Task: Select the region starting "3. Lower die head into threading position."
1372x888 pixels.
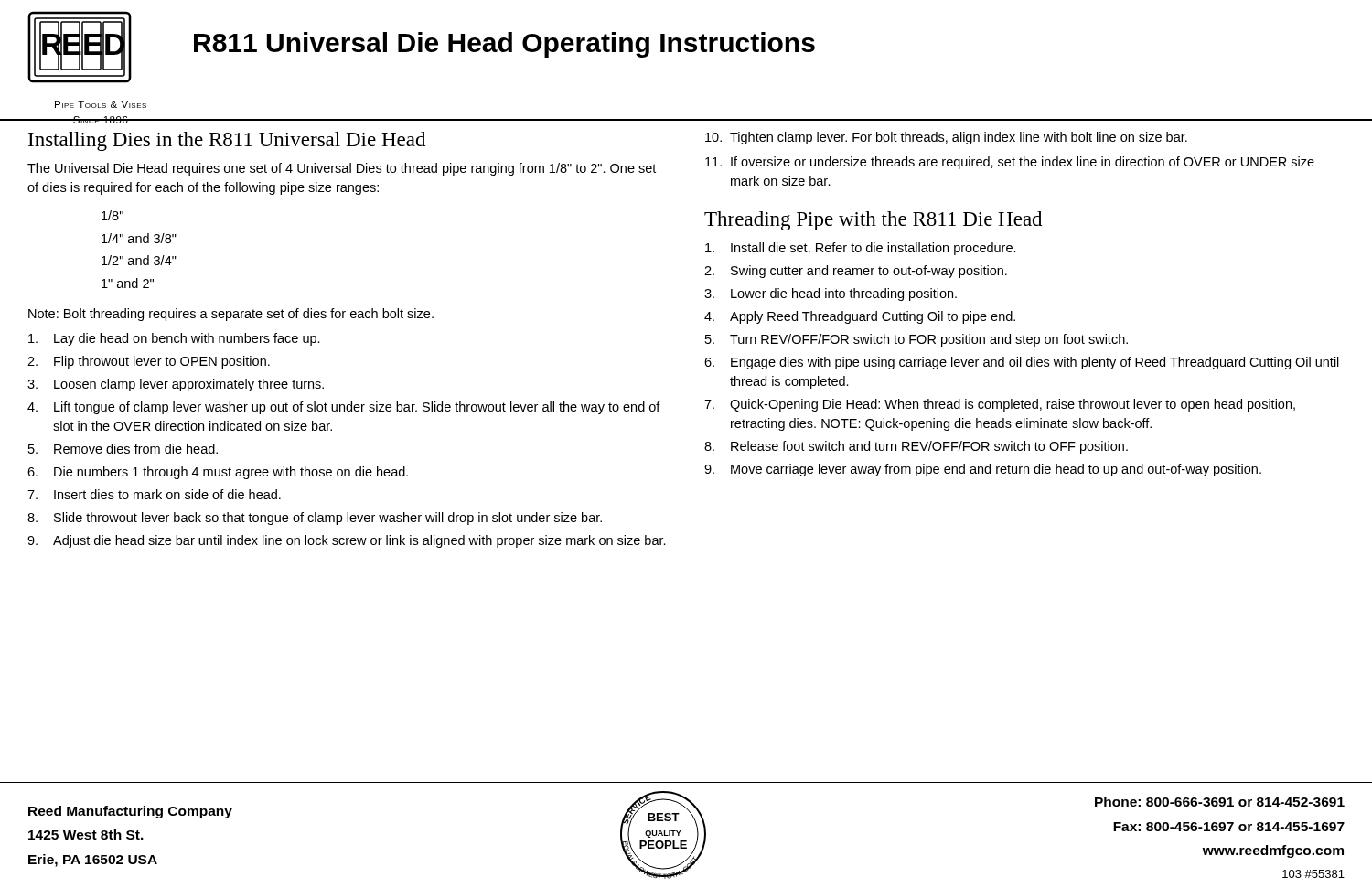Action: (x=831, y=294)
